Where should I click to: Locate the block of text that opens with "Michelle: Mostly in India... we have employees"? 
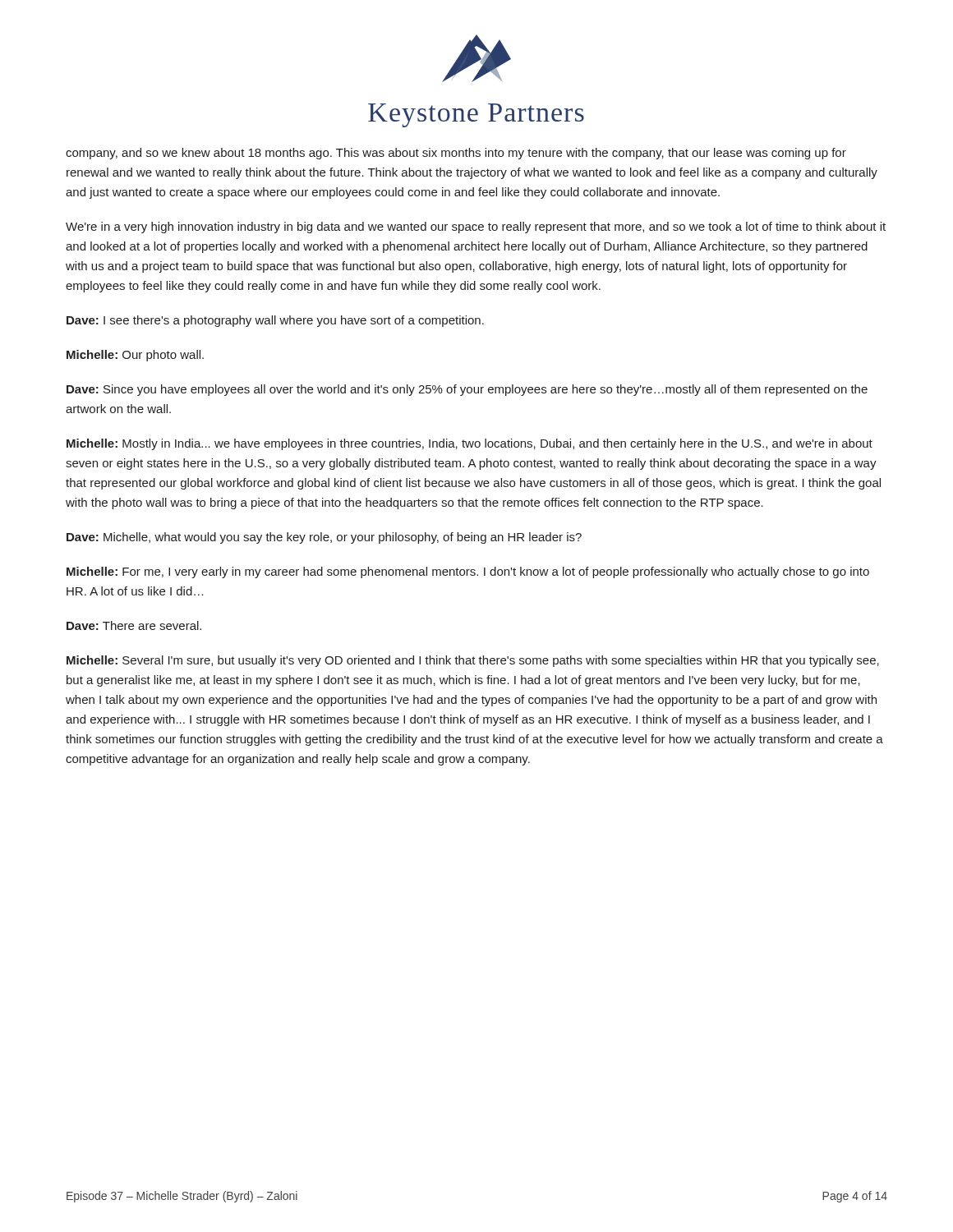(474, 473)
